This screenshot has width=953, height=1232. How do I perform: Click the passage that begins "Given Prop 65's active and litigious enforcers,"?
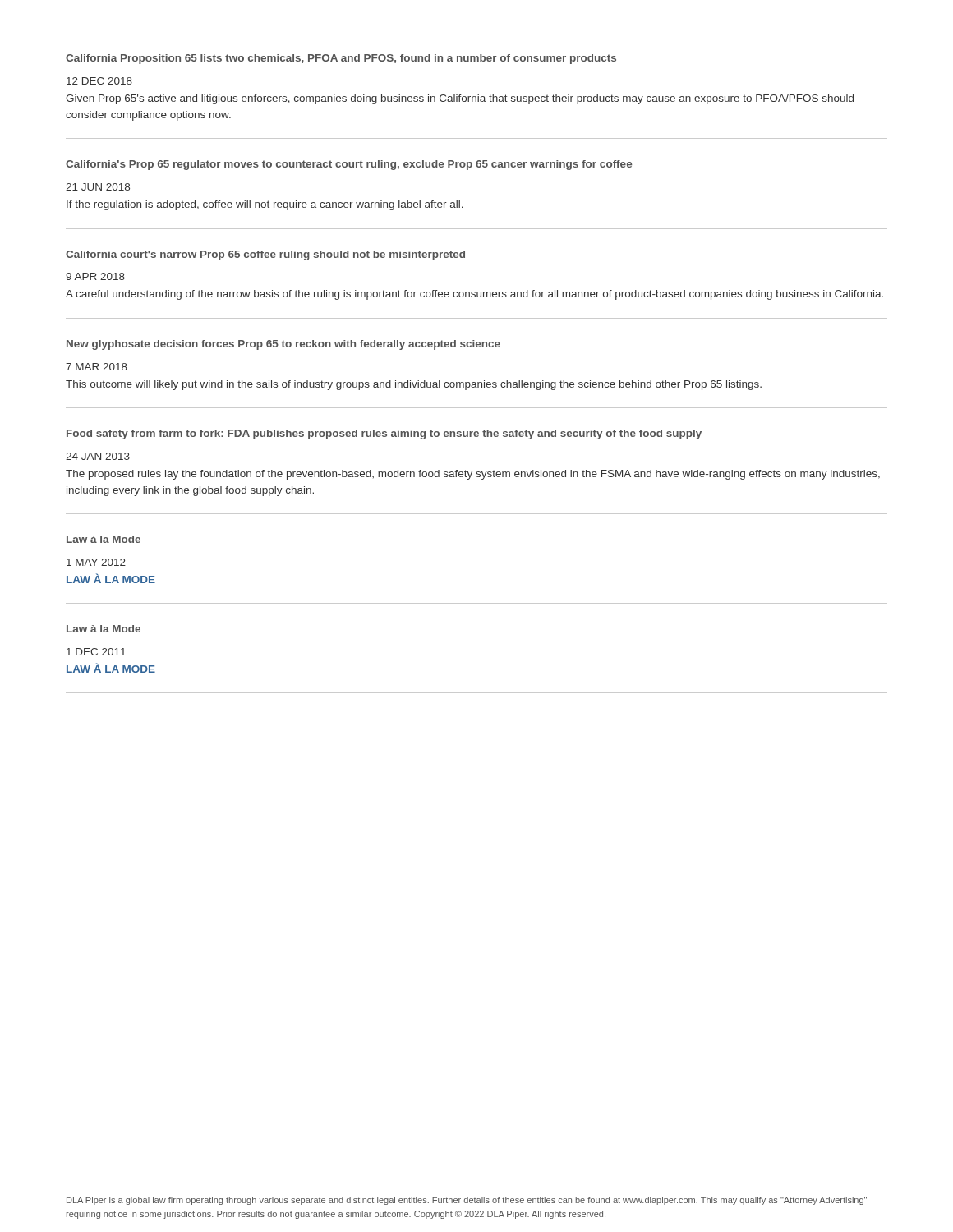pos(460,106)
